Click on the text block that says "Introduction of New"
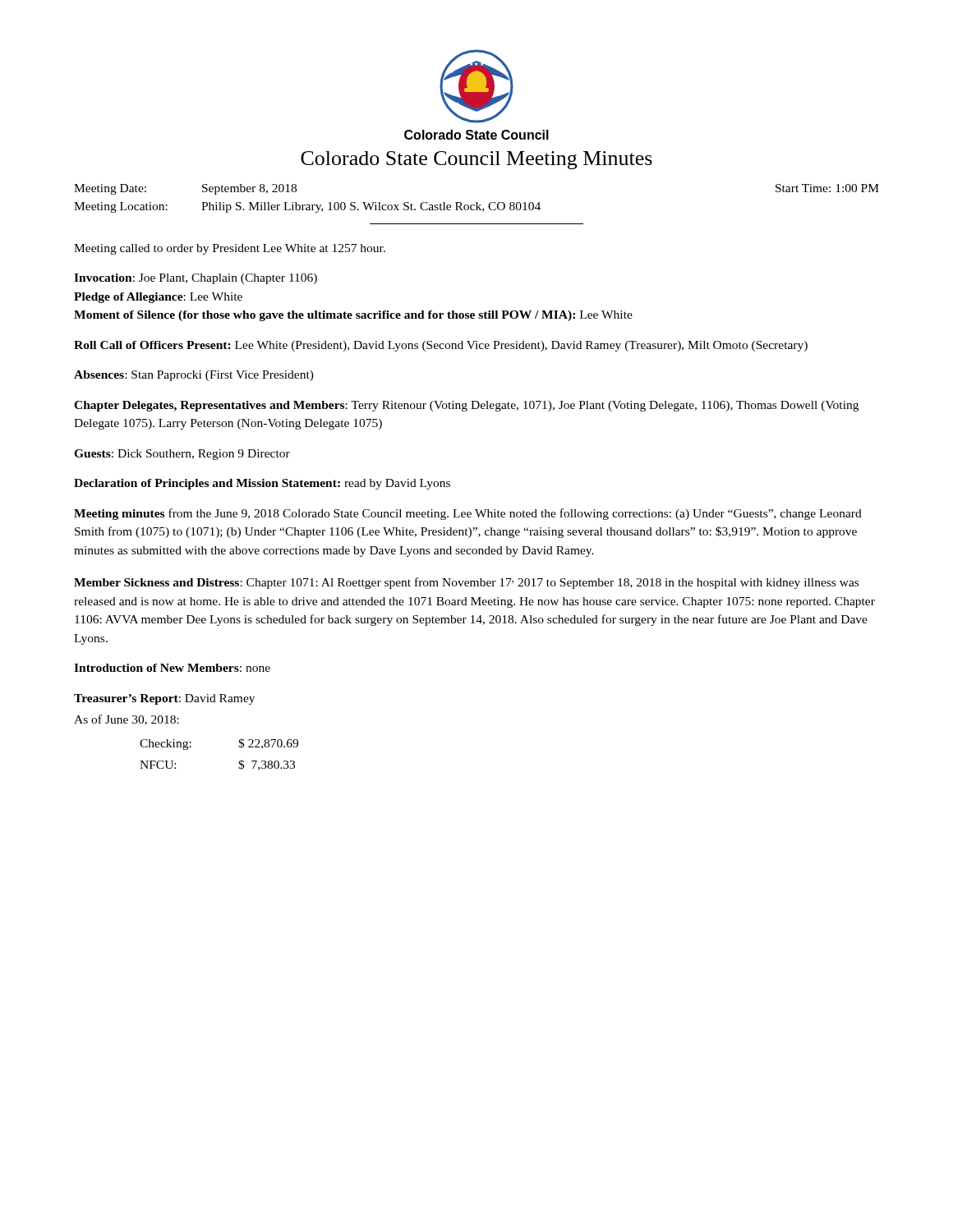Image resolution: width=953 pixels, height=1232 pixels. 172,667
